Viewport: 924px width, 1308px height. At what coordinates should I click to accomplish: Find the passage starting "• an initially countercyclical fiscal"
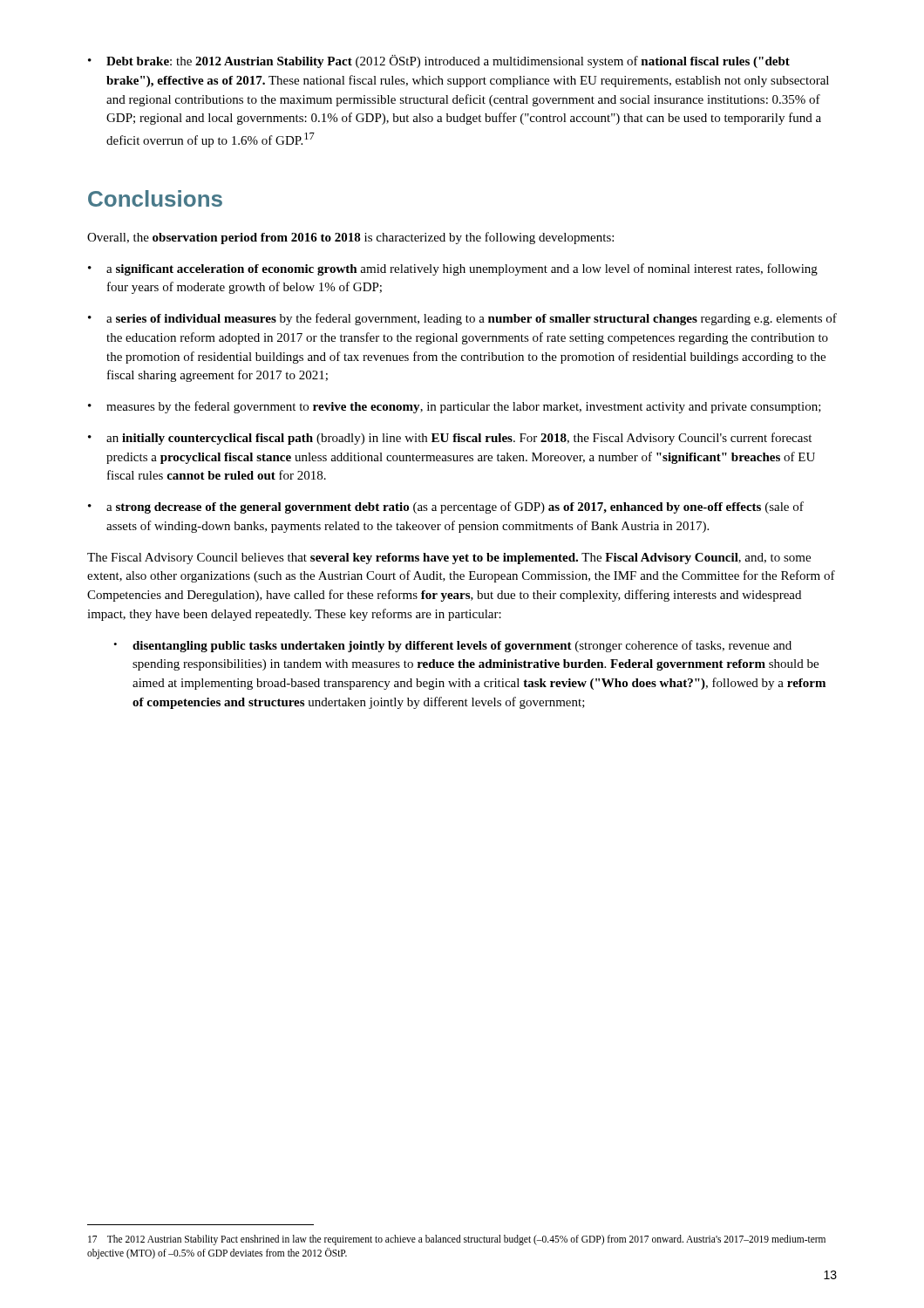point(462,457)
